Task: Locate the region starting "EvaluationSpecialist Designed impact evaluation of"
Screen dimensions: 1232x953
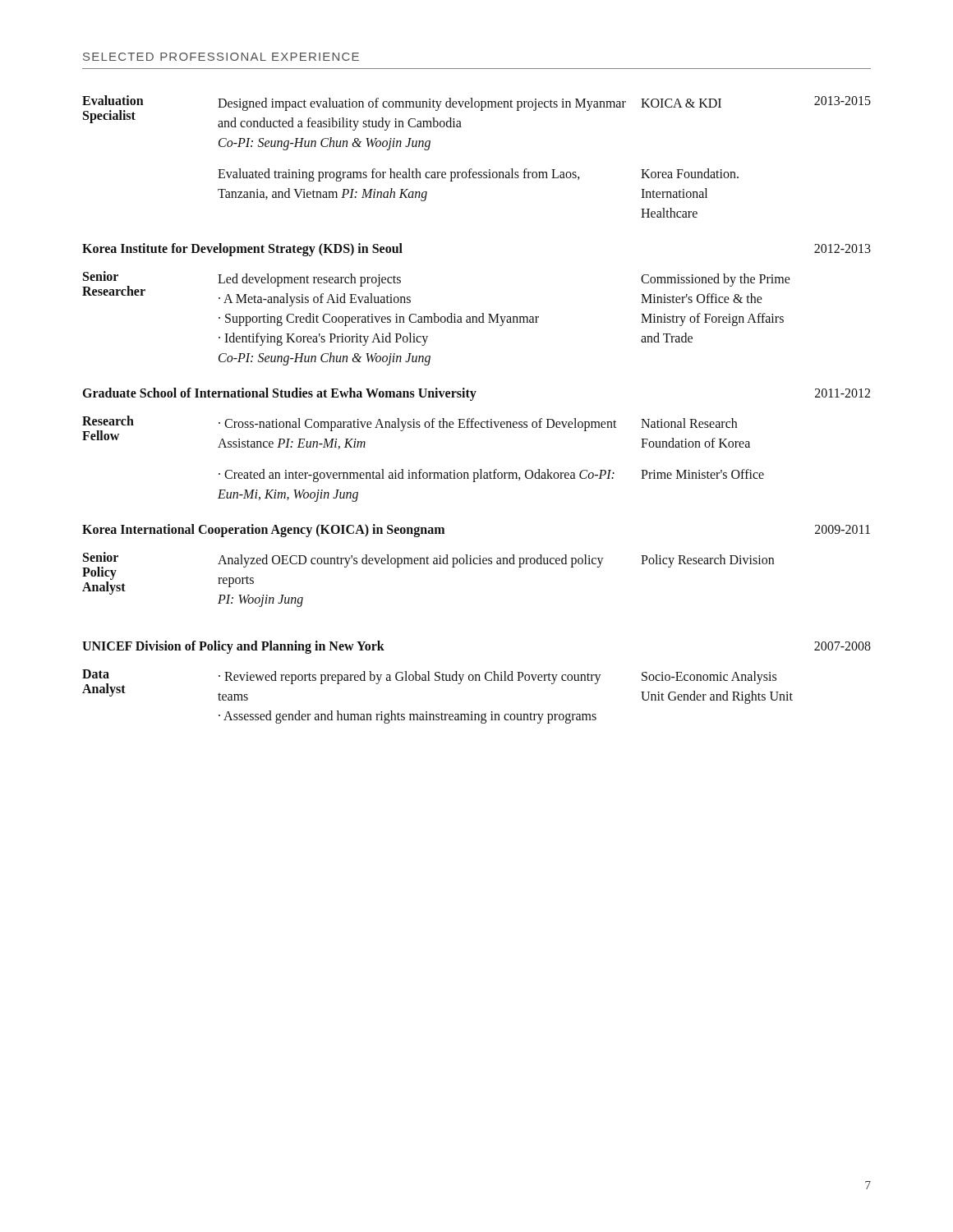Action: click(x=476, y=158)
